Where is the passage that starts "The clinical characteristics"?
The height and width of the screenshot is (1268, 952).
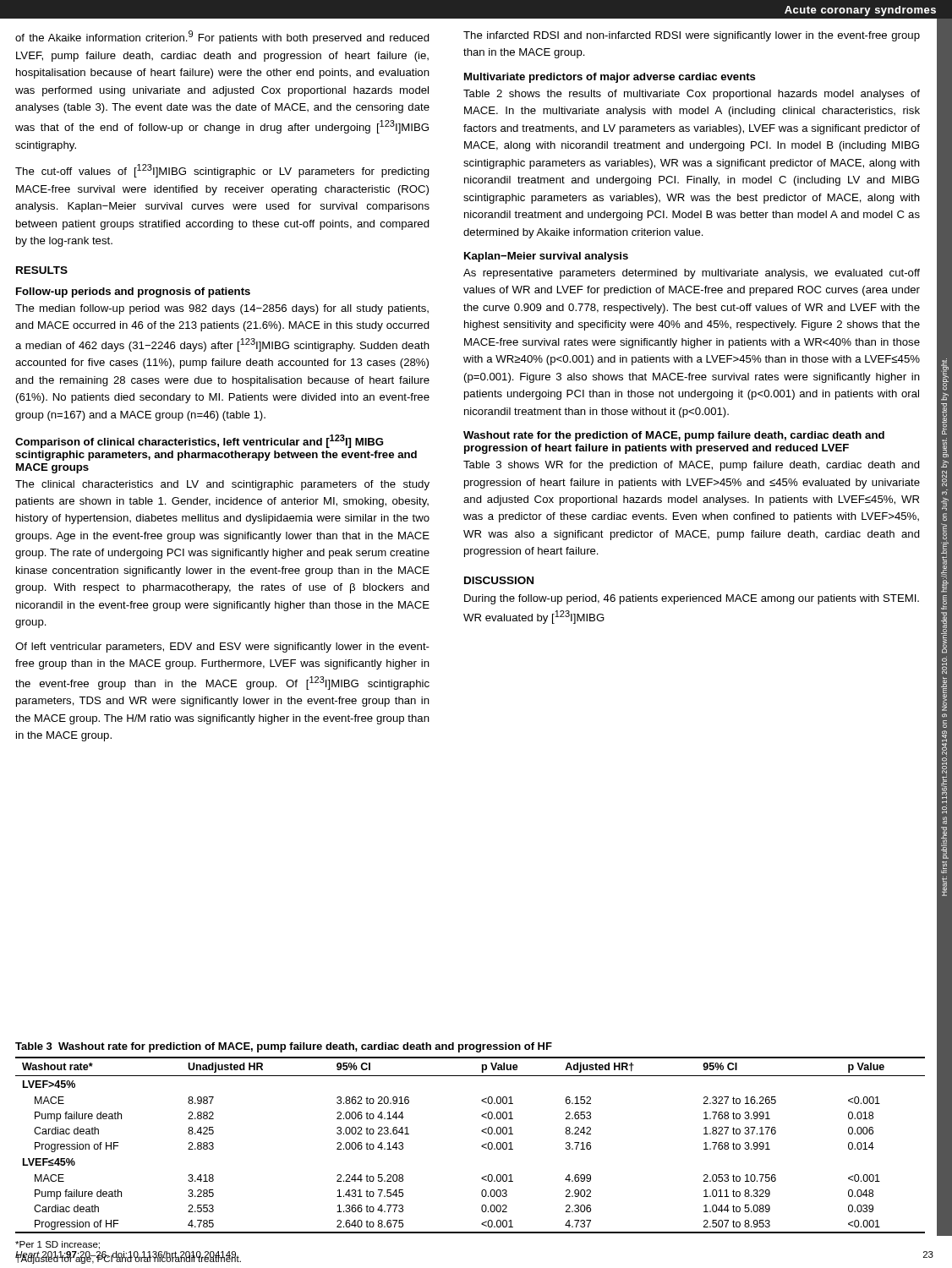coord(222,553)
